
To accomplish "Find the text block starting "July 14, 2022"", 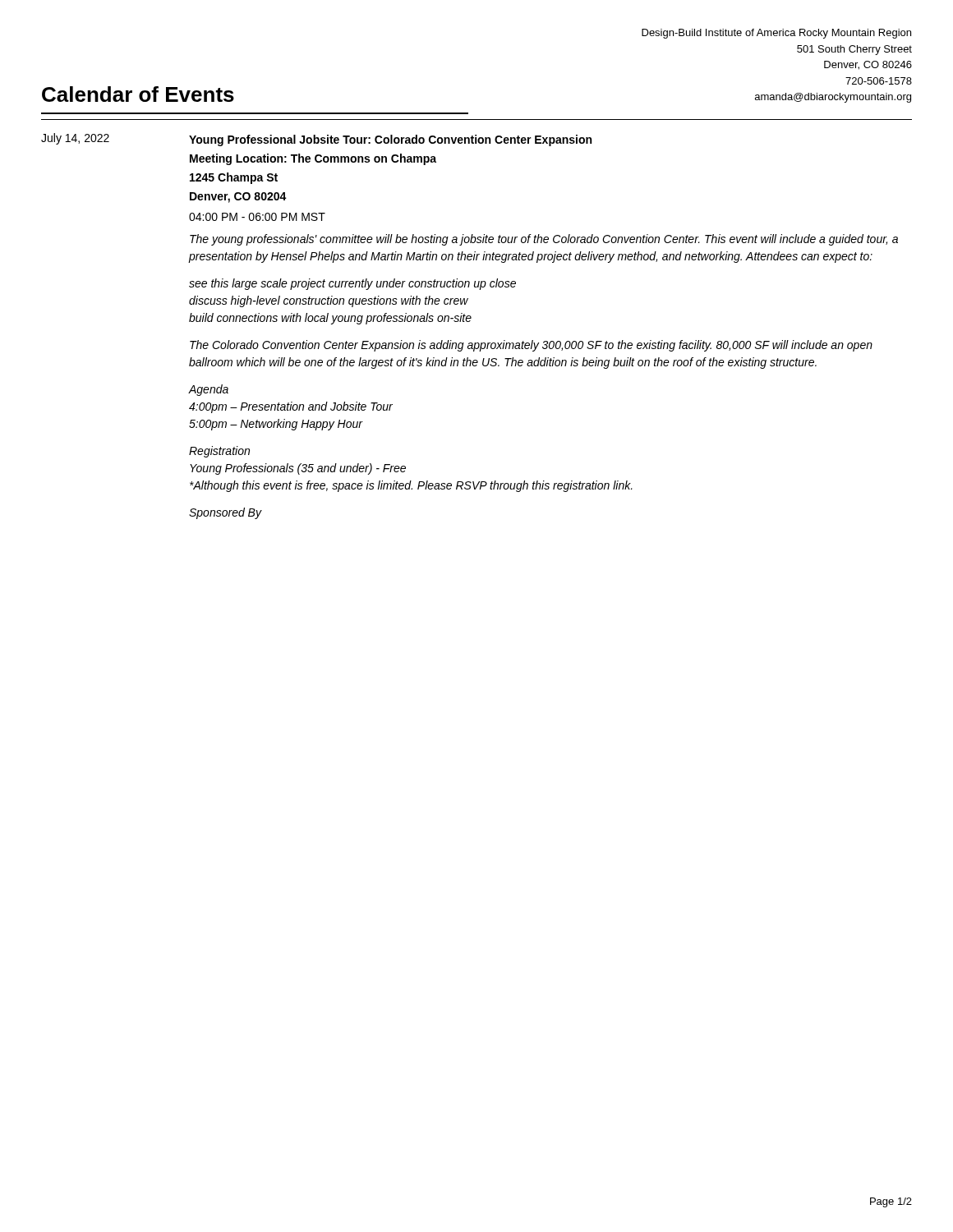I will pyautogui.click(x=75, y=138).
